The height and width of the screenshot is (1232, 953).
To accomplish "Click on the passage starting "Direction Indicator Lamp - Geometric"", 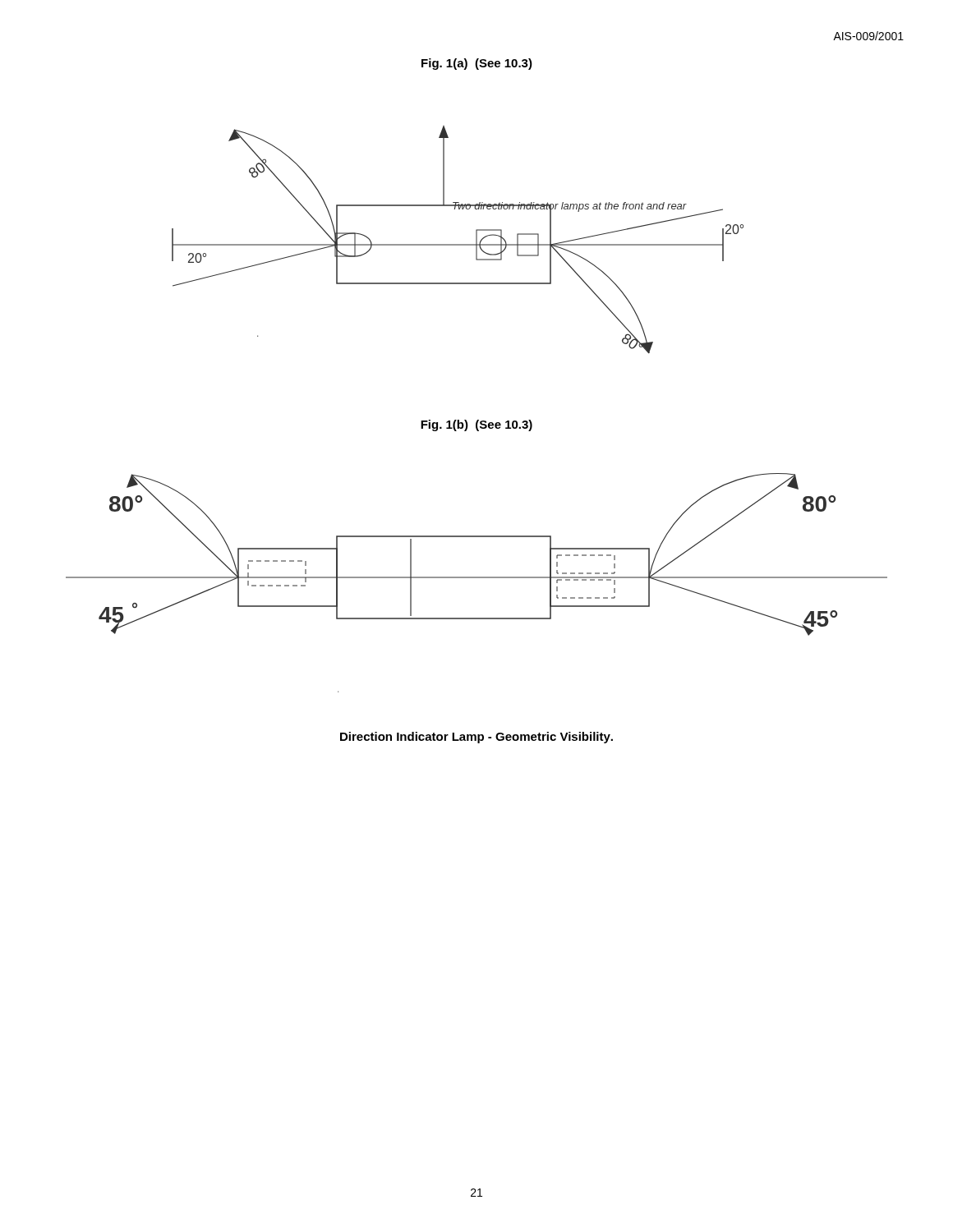I will click(x=476, y=736).
